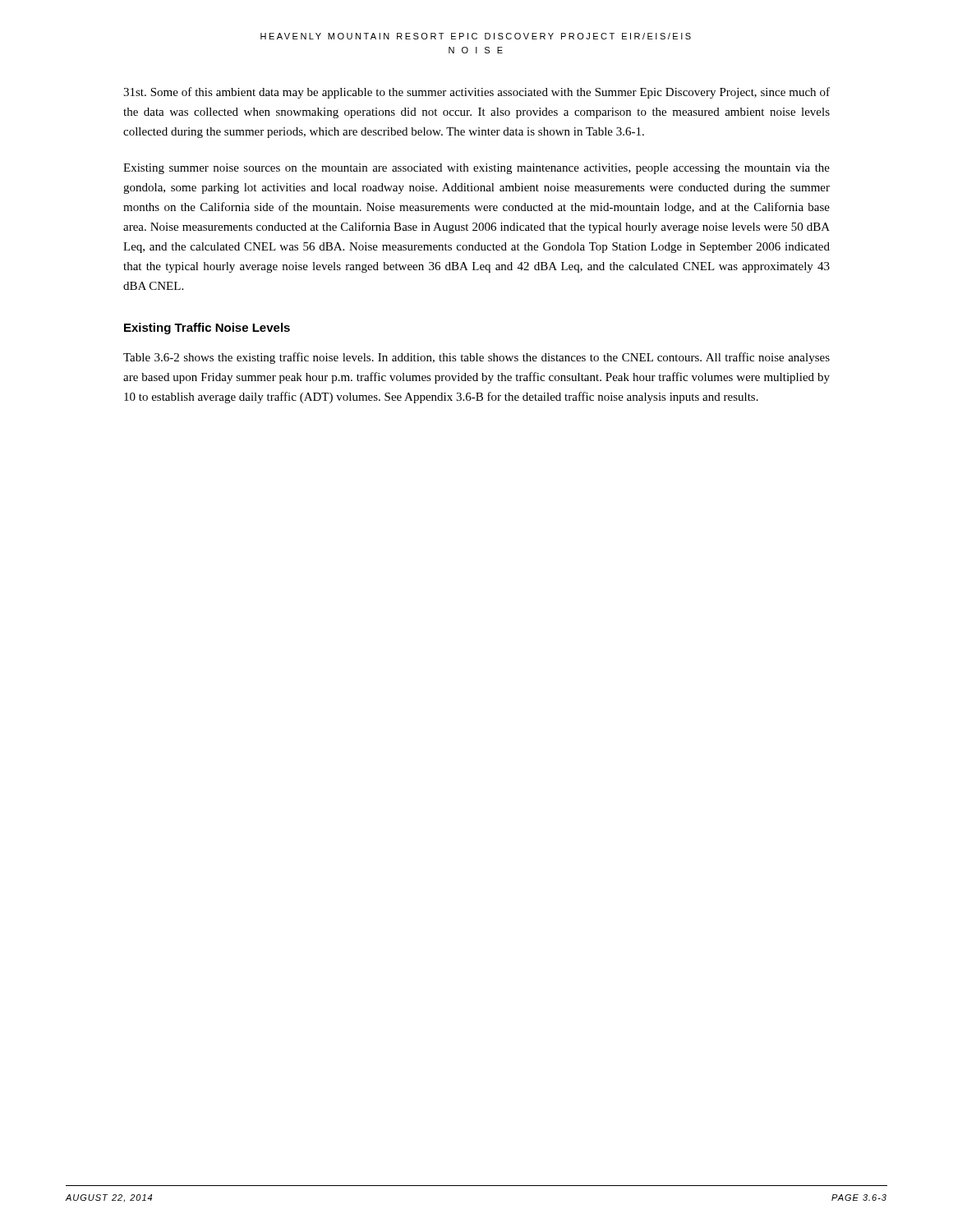Locate the text block that reads "Existing summer noise sources on the mountain are"
The width and height of the screenshot is (953, 1232).
coord(476,227)
